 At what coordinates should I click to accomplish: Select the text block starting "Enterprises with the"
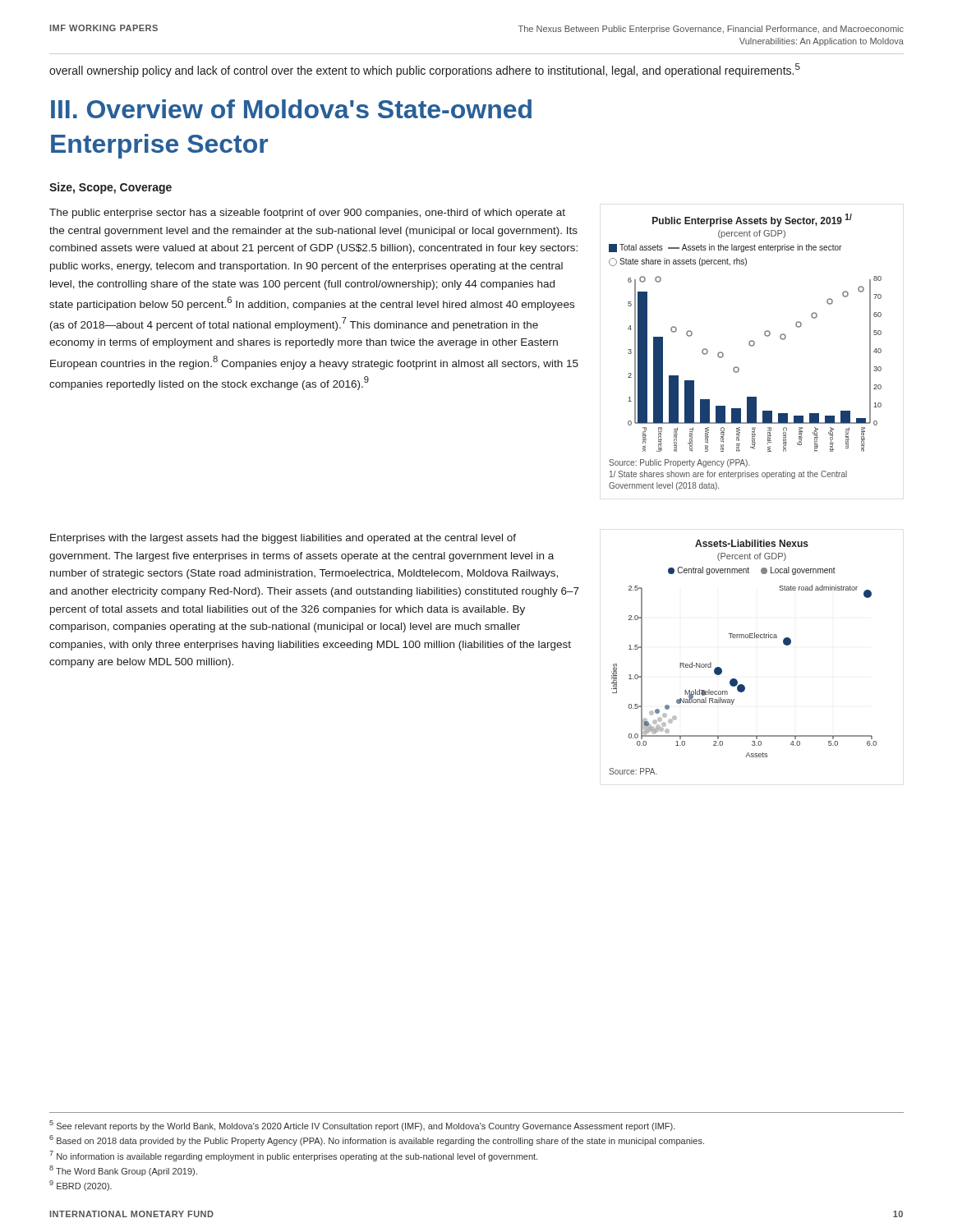pos(314,600)
